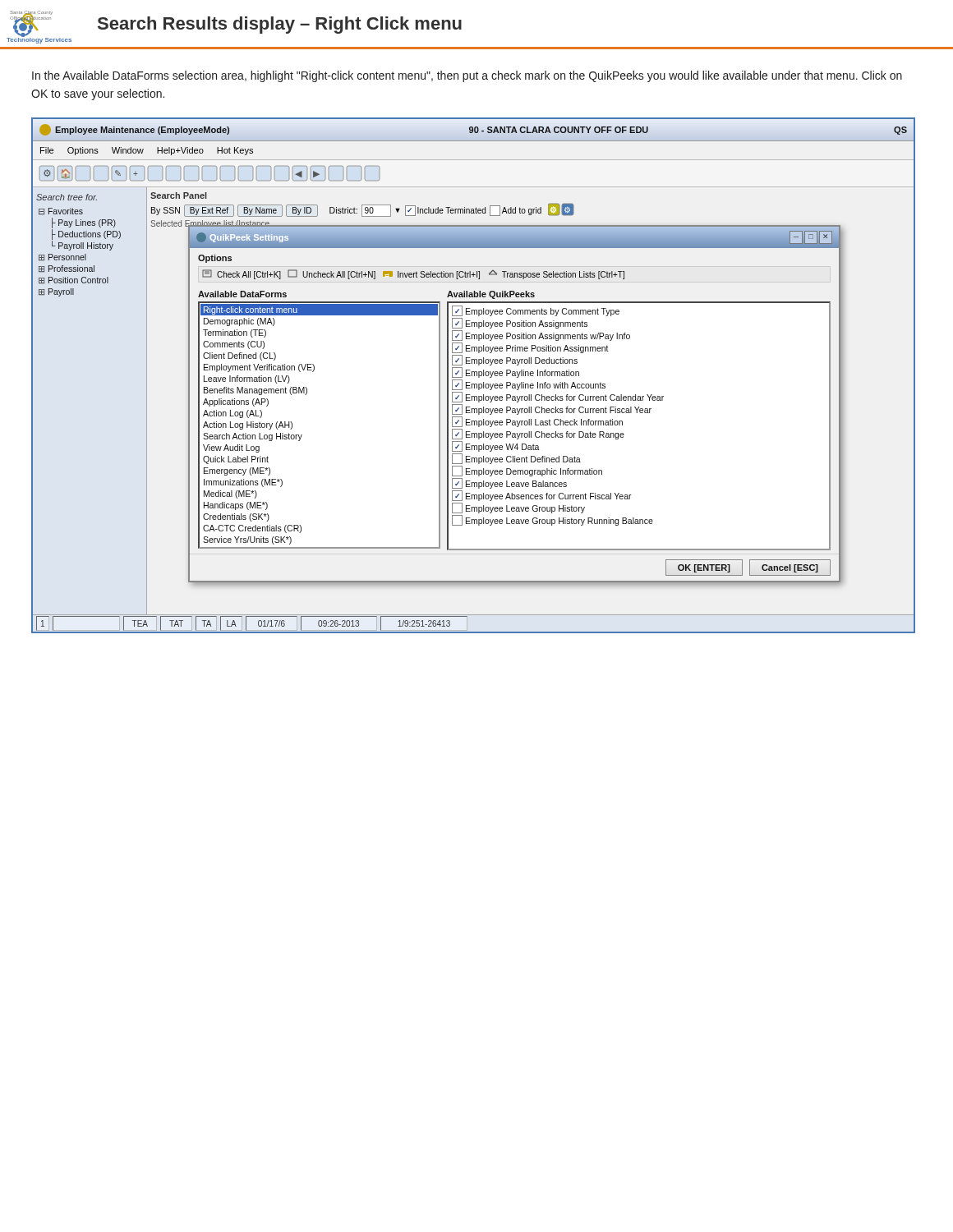The height and width of the screenshot is (1232, 953).
Task: Select the screenshot
Action: click(x=473, y=376)
